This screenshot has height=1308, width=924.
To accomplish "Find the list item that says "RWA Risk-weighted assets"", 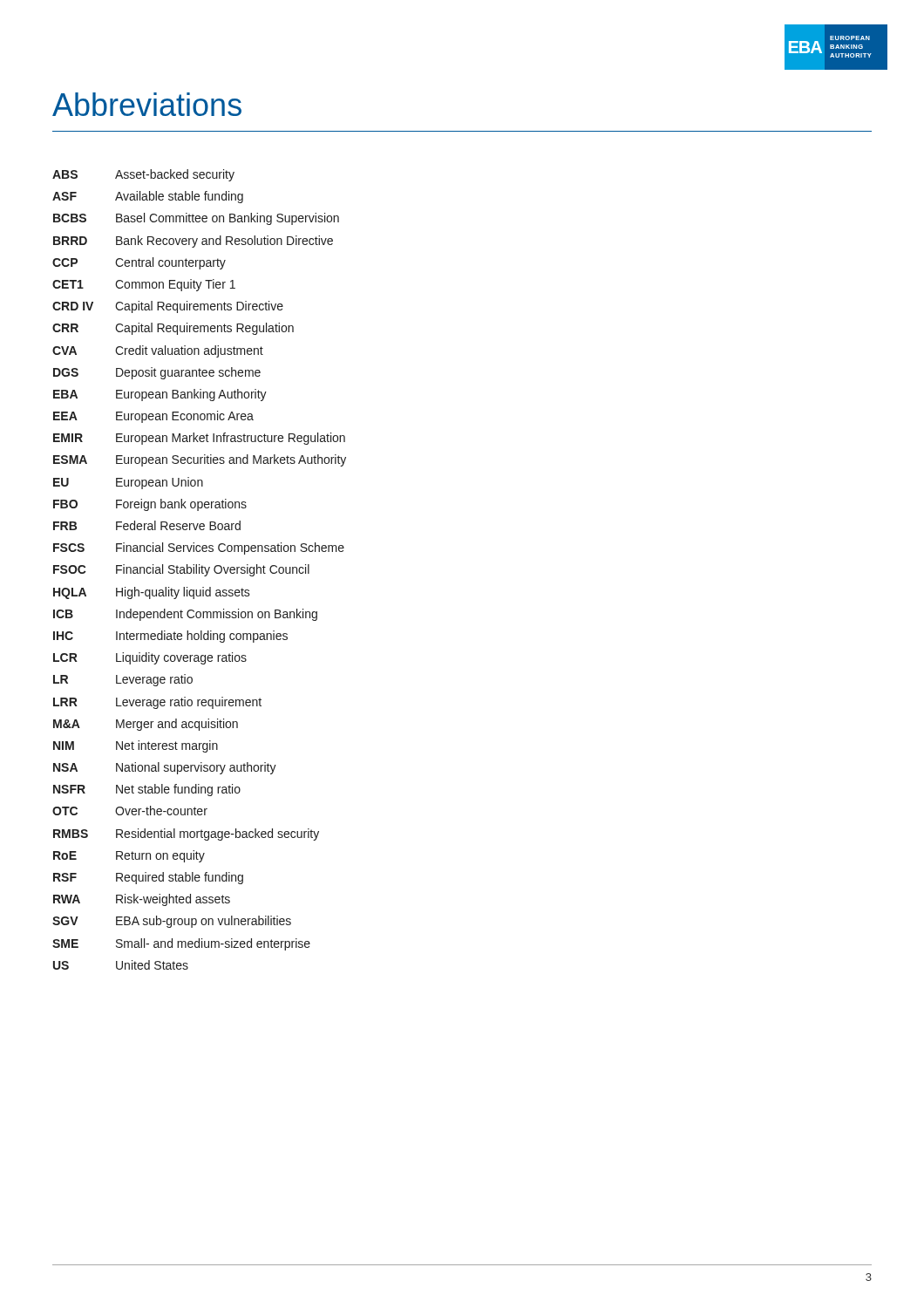I will tap(141, 900).
